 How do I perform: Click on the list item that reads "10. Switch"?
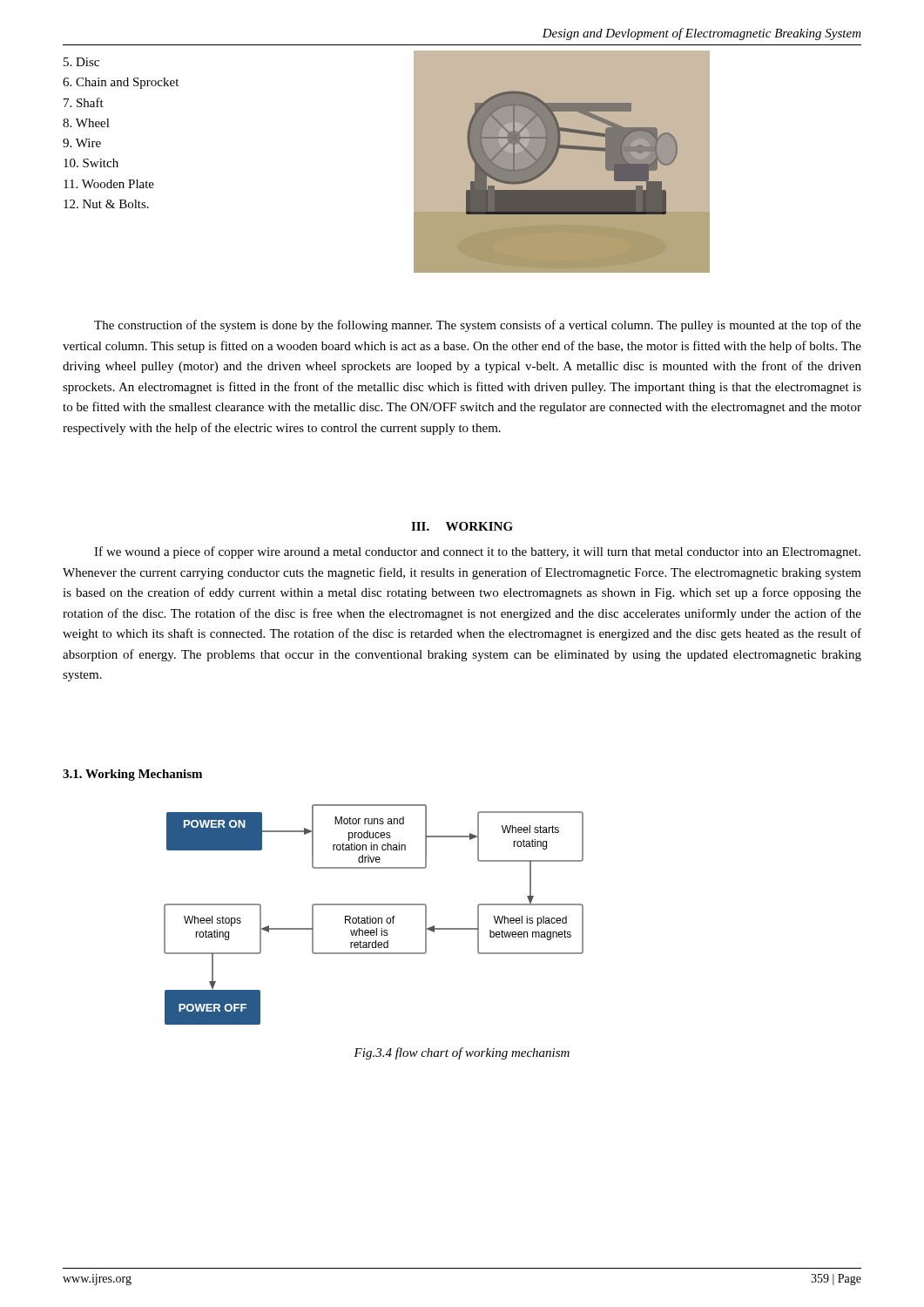91,163
